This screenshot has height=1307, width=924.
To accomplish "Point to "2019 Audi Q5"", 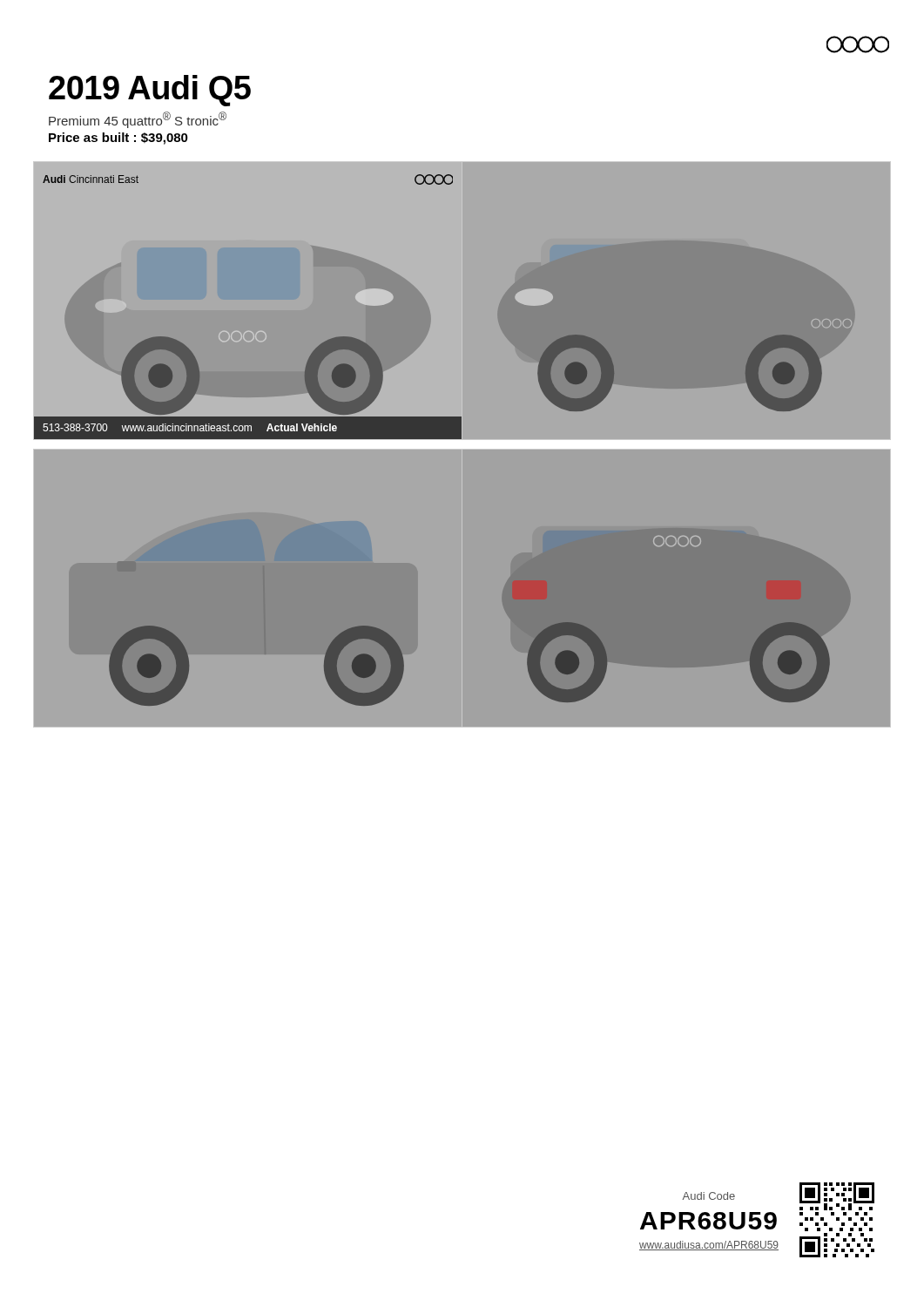I will click(x=150, y=88).
